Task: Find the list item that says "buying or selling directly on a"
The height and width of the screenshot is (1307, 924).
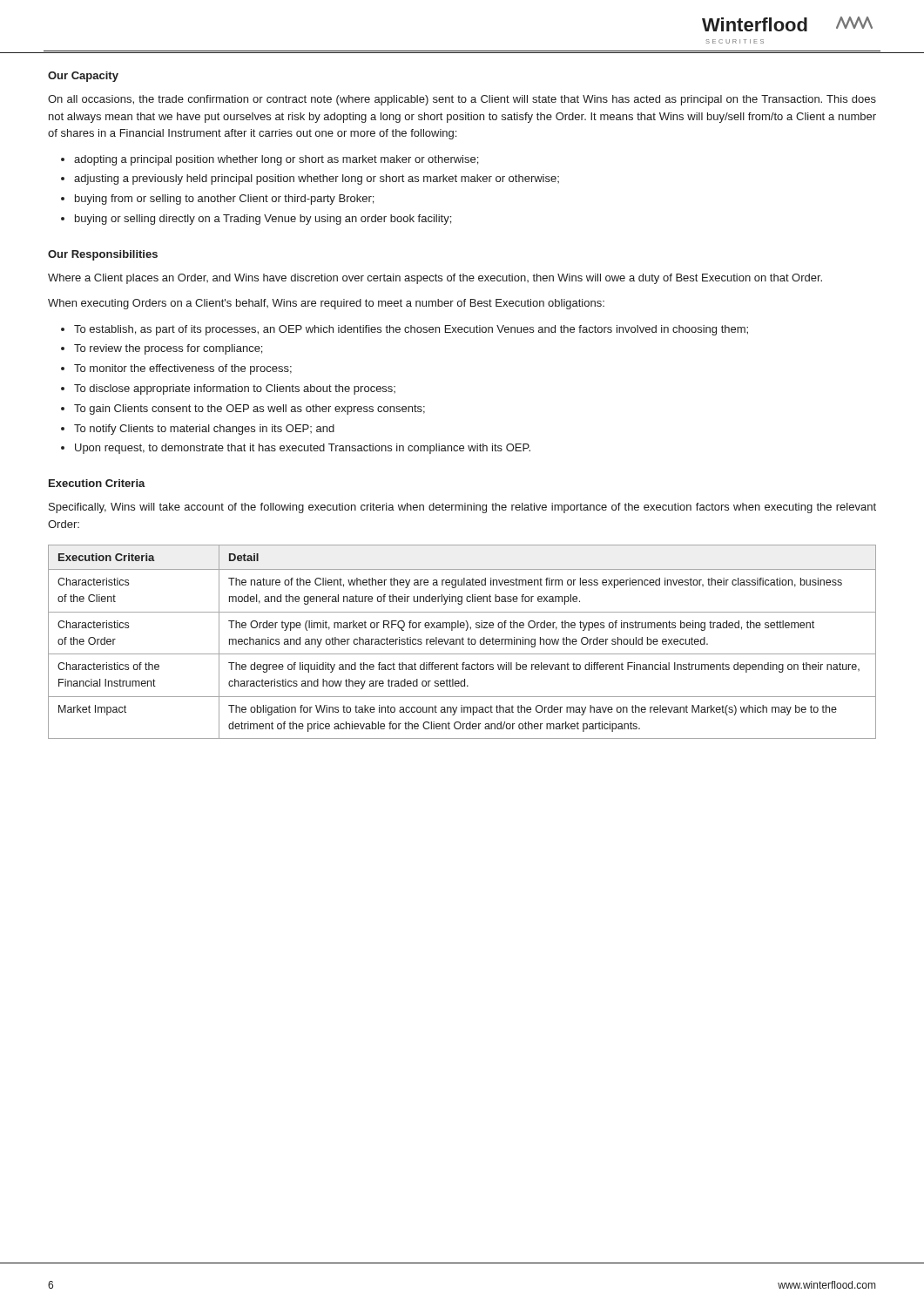Action: [263, 218]
